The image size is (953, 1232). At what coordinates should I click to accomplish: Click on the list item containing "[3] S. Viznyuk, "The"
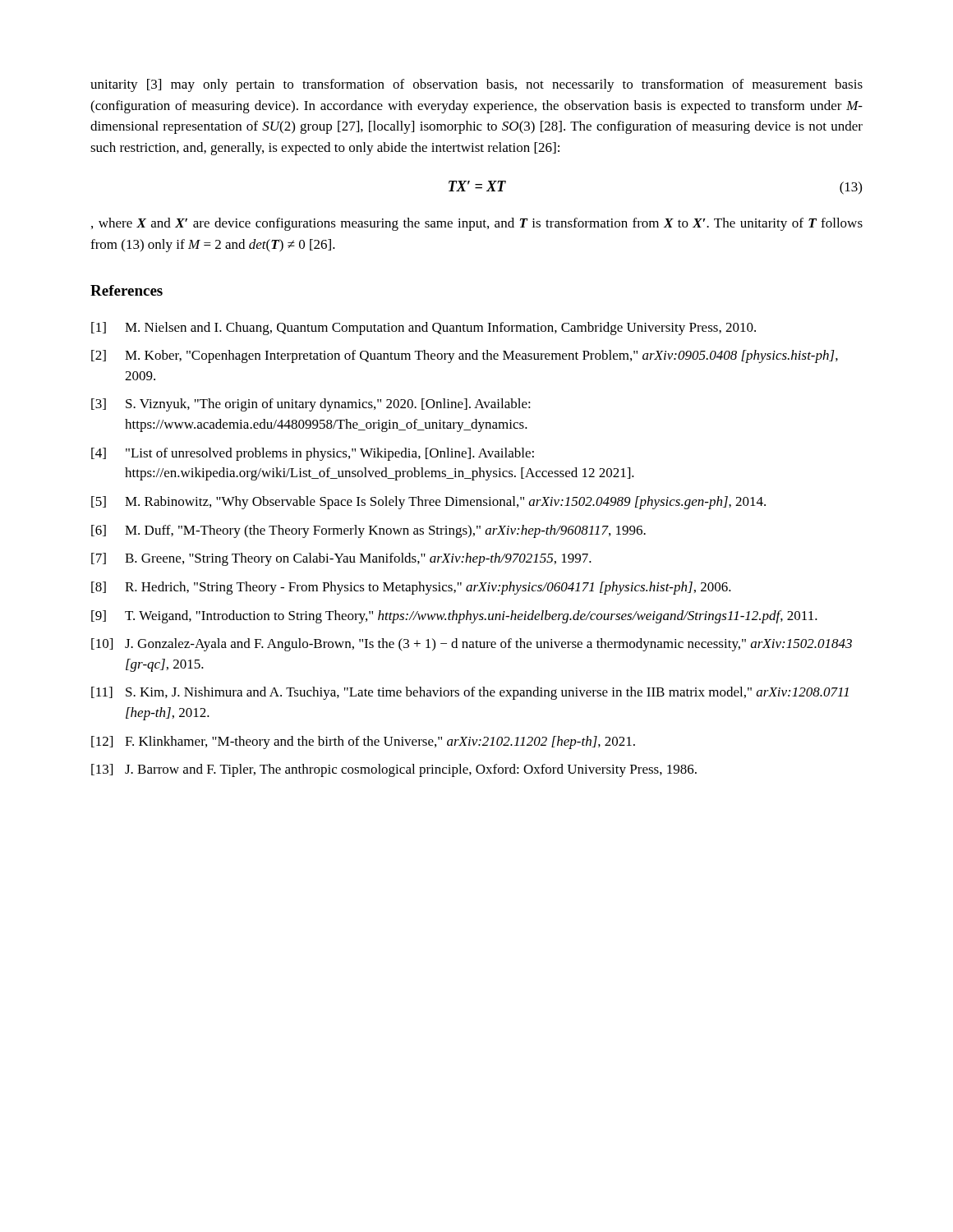coord(476,415)
